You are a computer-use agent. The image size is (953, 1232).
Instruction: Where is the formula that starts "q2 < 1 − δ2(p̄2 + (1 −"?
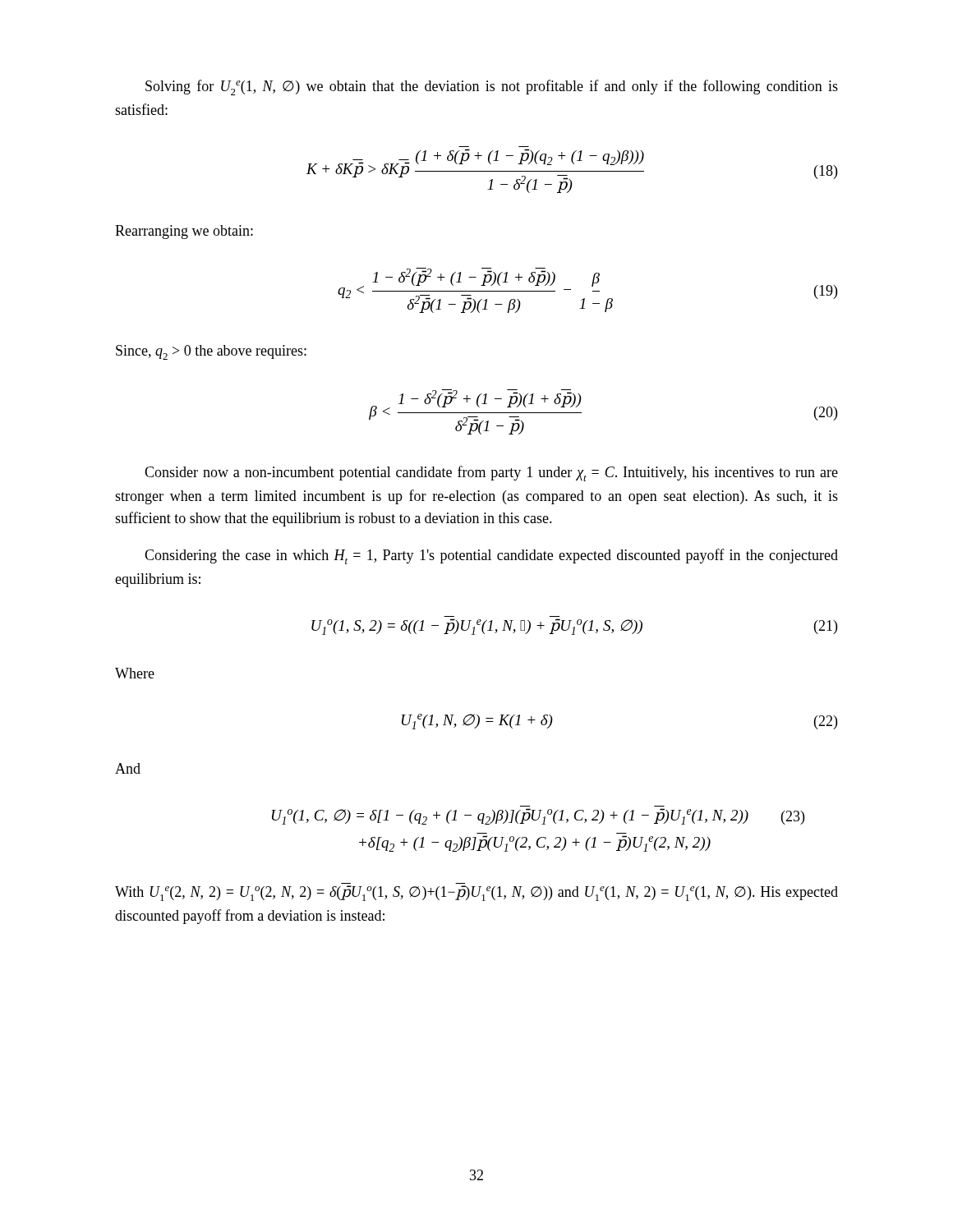pyautogui.click(x=588, y=291)
